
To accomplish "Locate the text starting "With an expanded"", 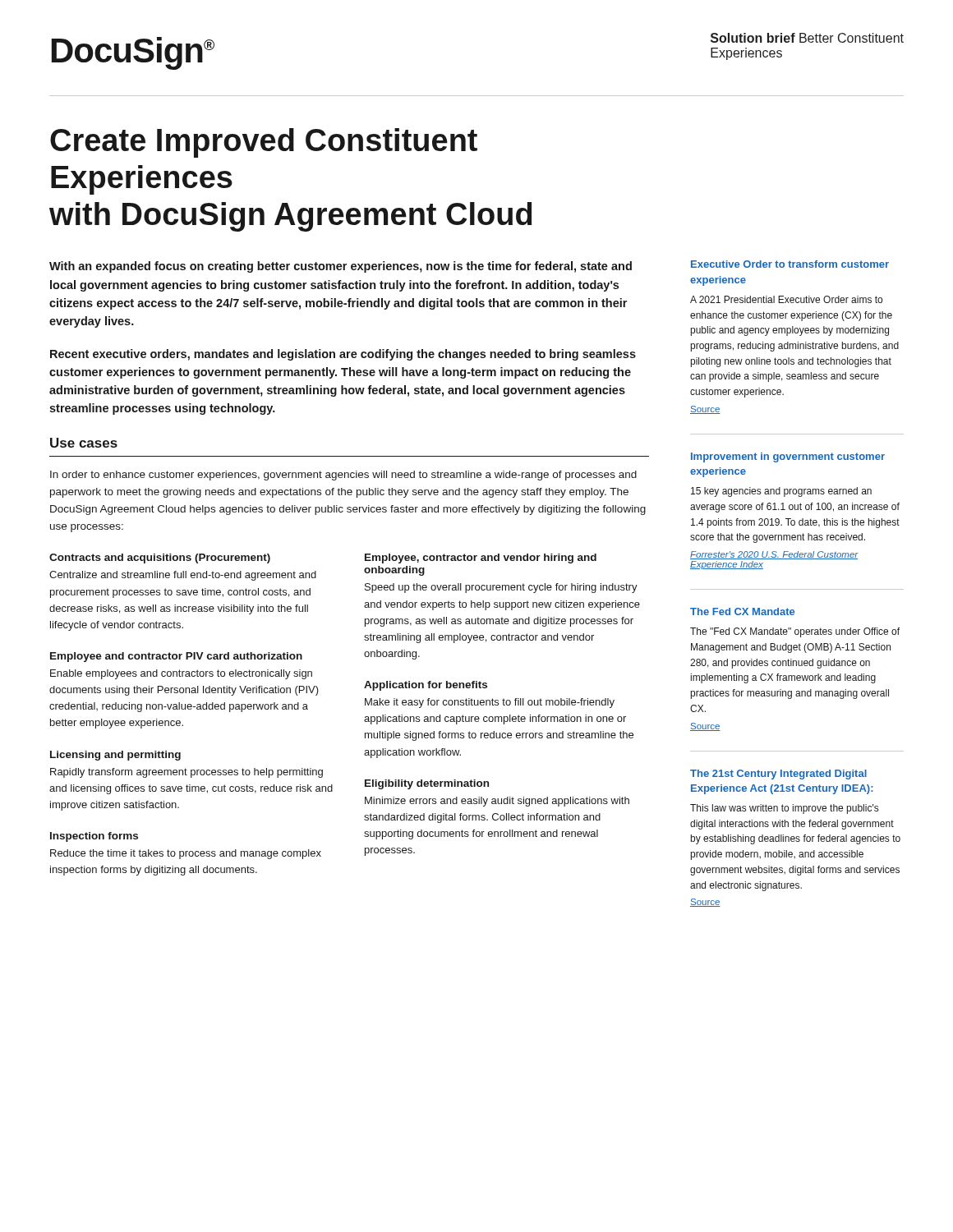I will tap(341, 294).
